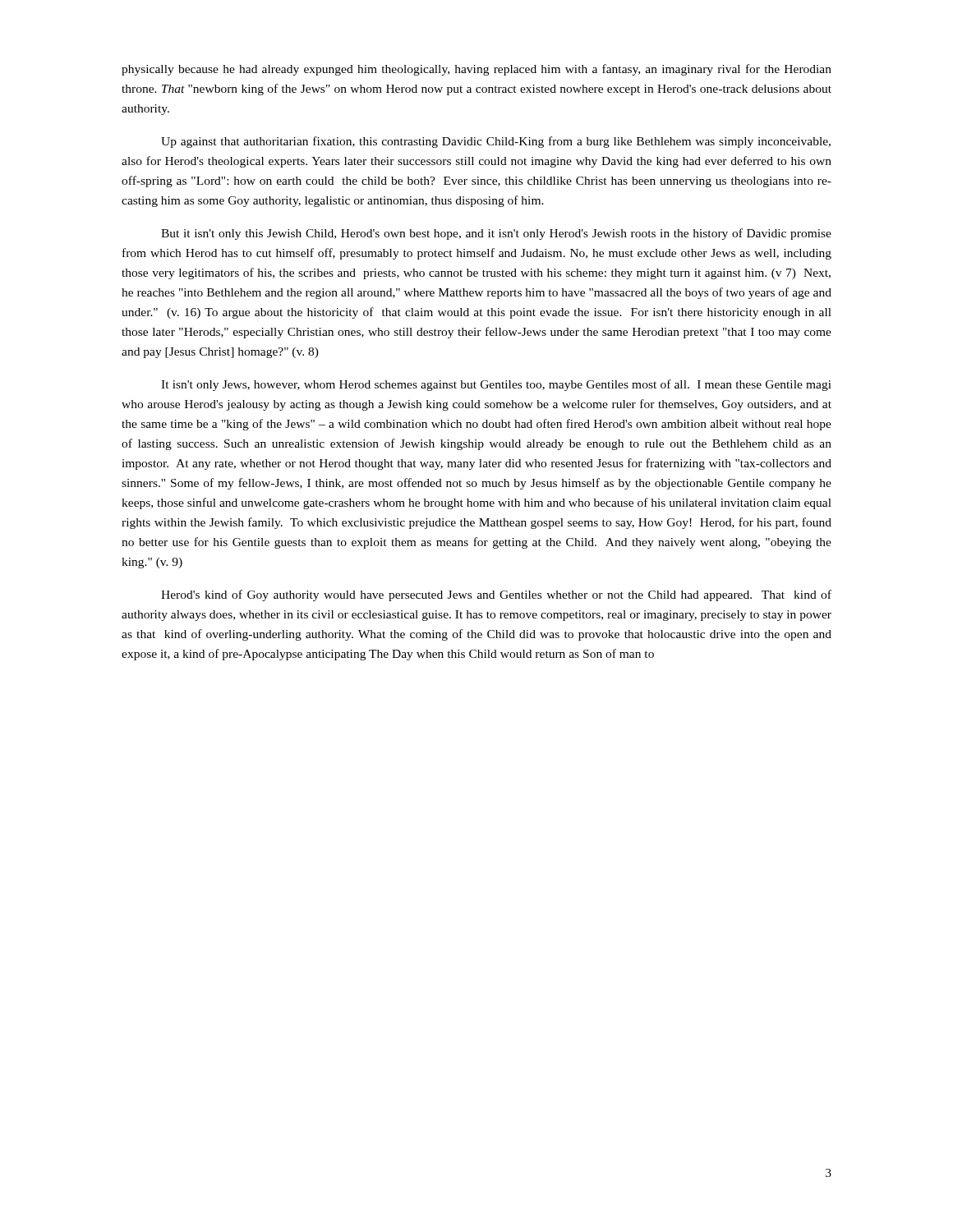Where is the passage that starts "physically because he had already expunged"?

[476, 70]
